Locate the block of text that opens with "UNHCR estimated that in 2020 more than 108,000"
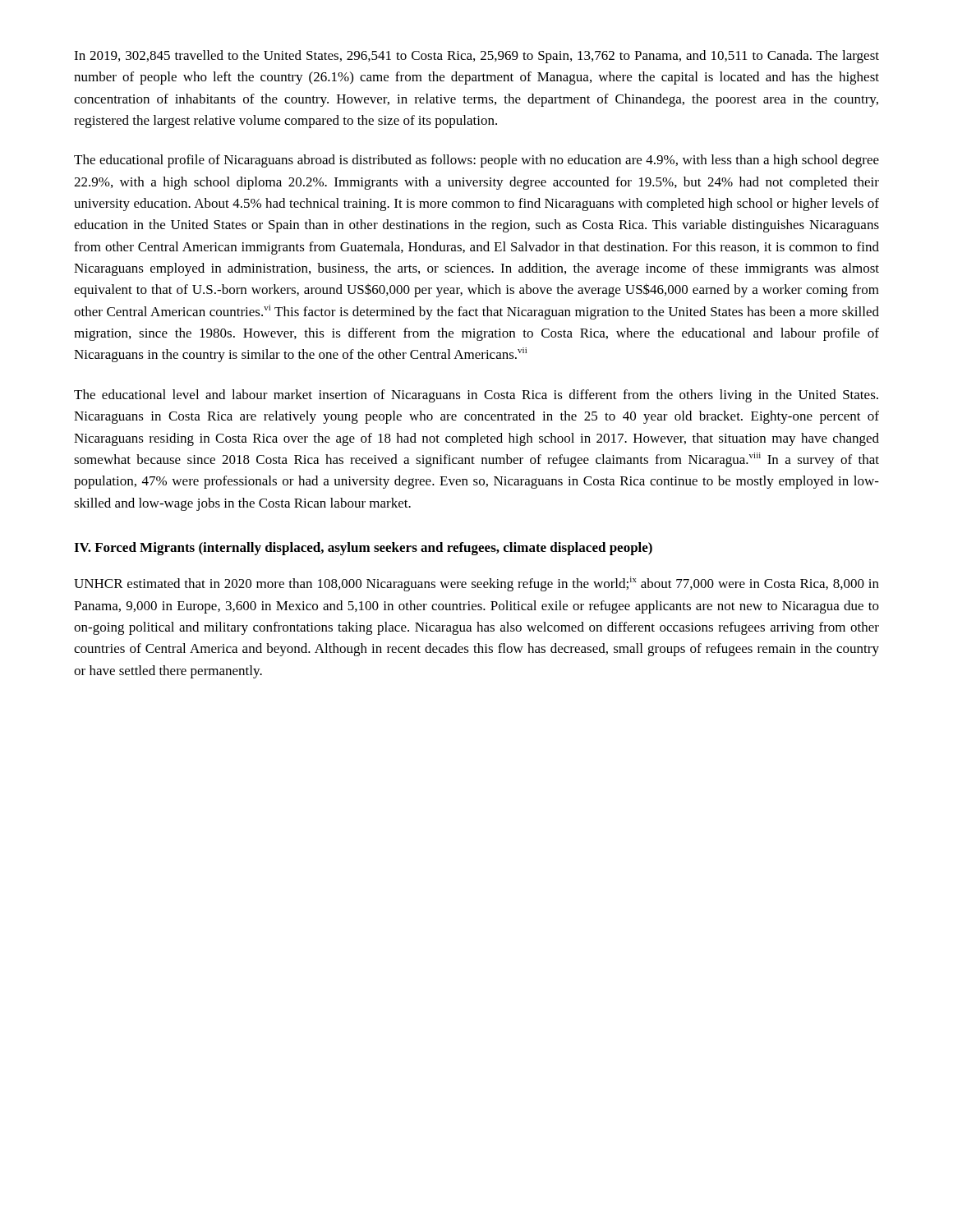The image size is (953, 1232). (x=476, y=626)
